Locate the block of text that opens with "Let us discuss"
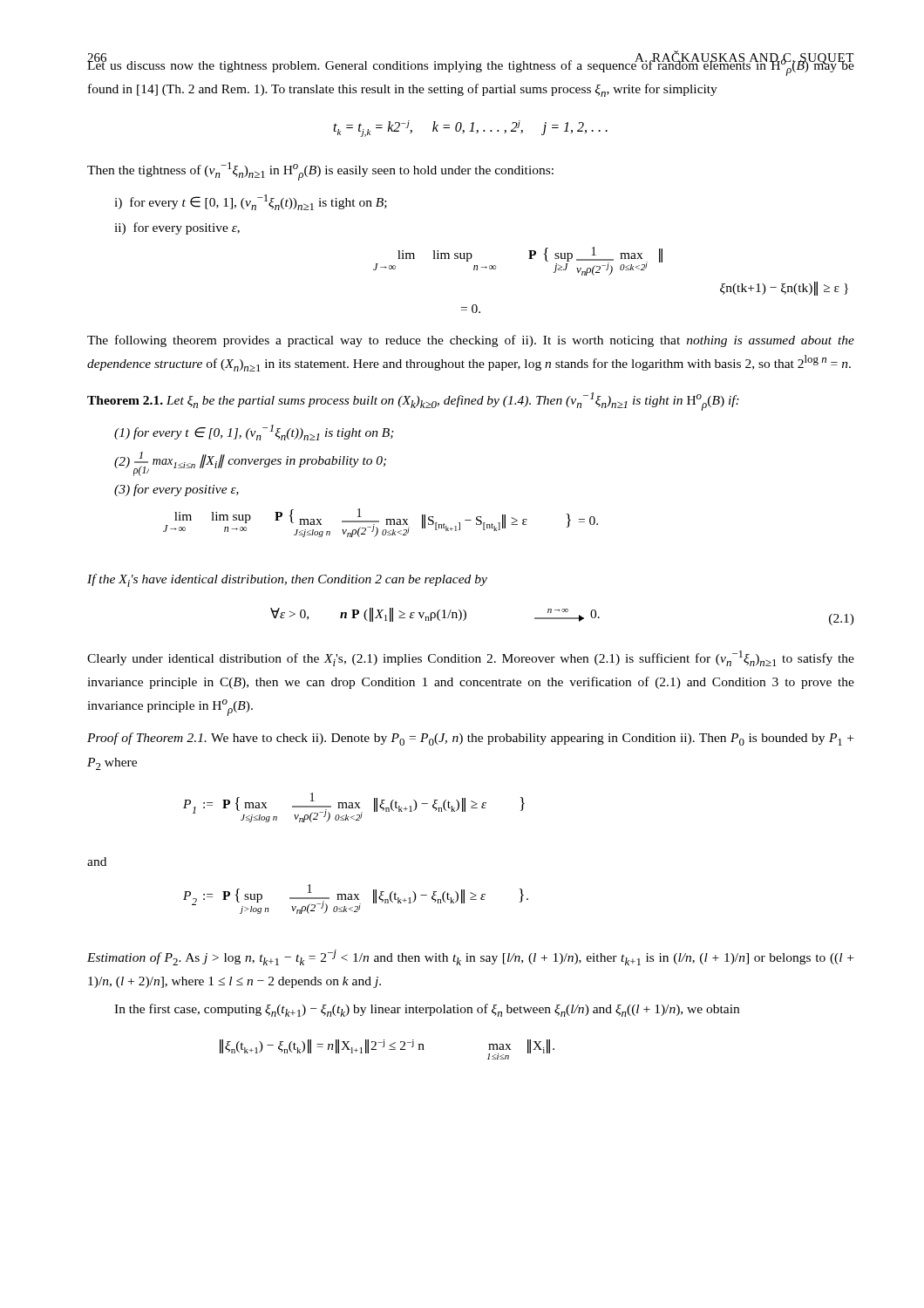This screenshot has height=1308, width=924. (471, 77)
